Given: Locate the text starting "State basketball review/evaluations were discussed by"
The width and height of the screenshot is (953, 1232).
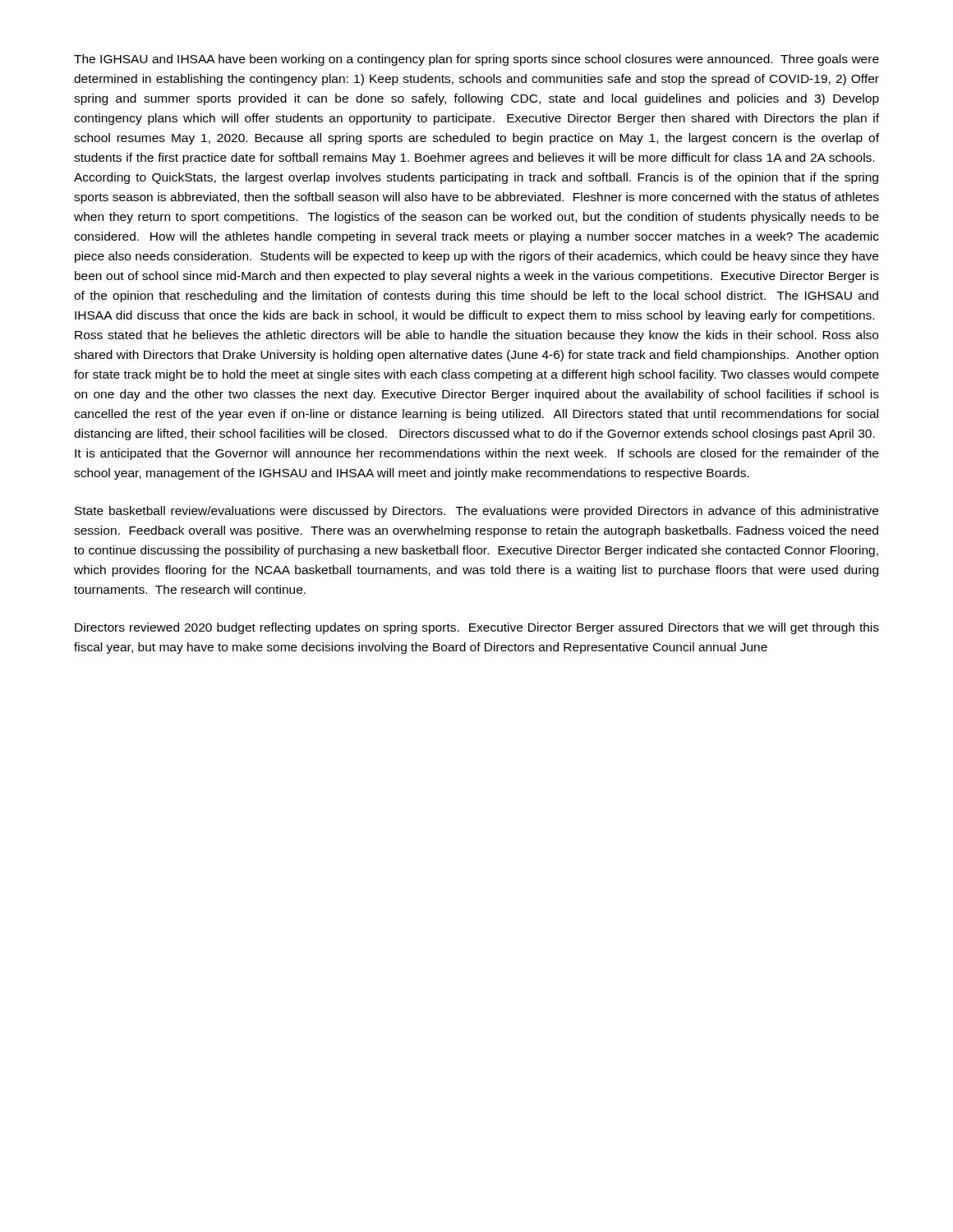Looking at the screenshot, I should (x=476, y=550).
